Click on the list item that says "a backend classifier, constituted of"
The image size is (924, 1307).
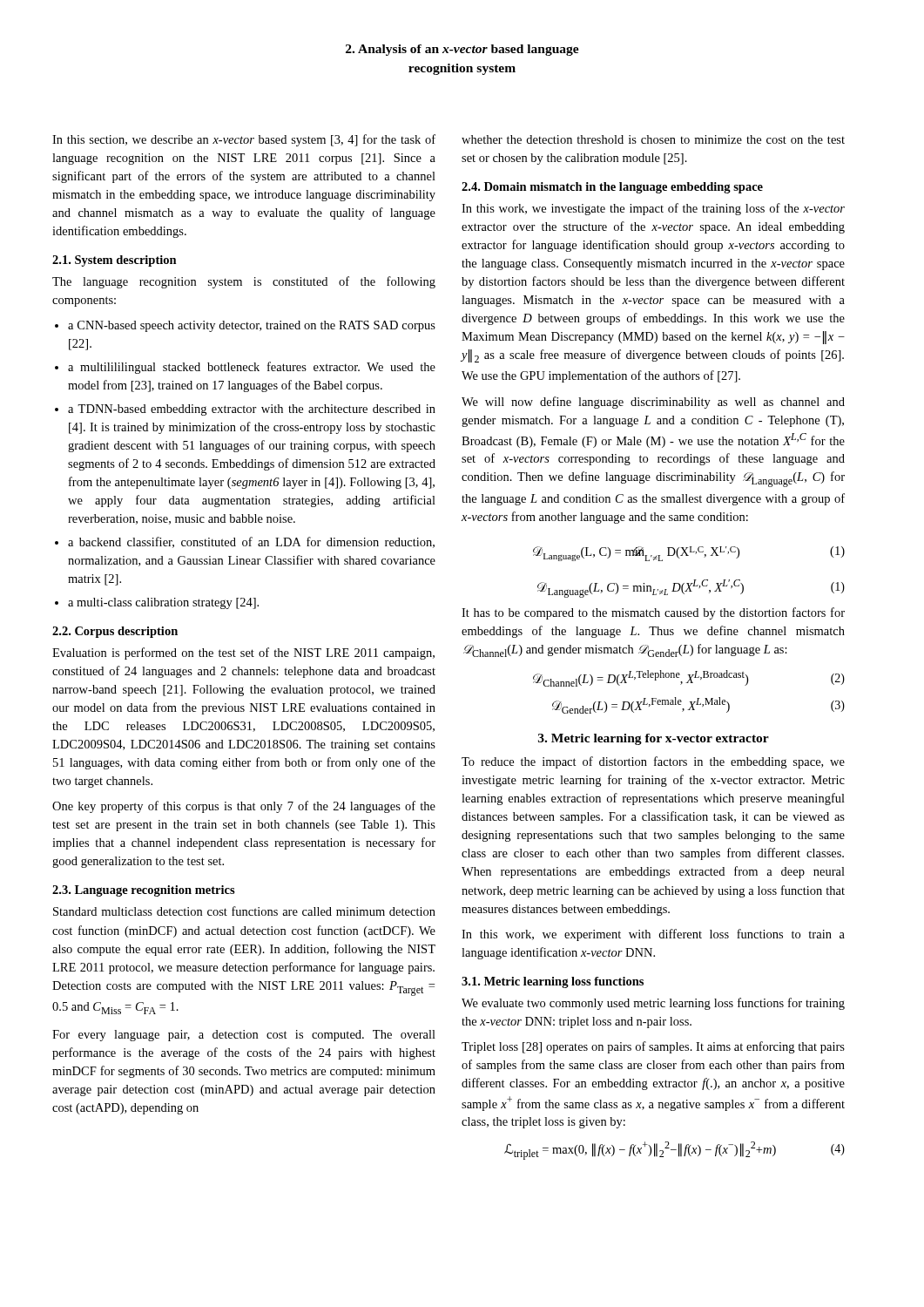252,561
